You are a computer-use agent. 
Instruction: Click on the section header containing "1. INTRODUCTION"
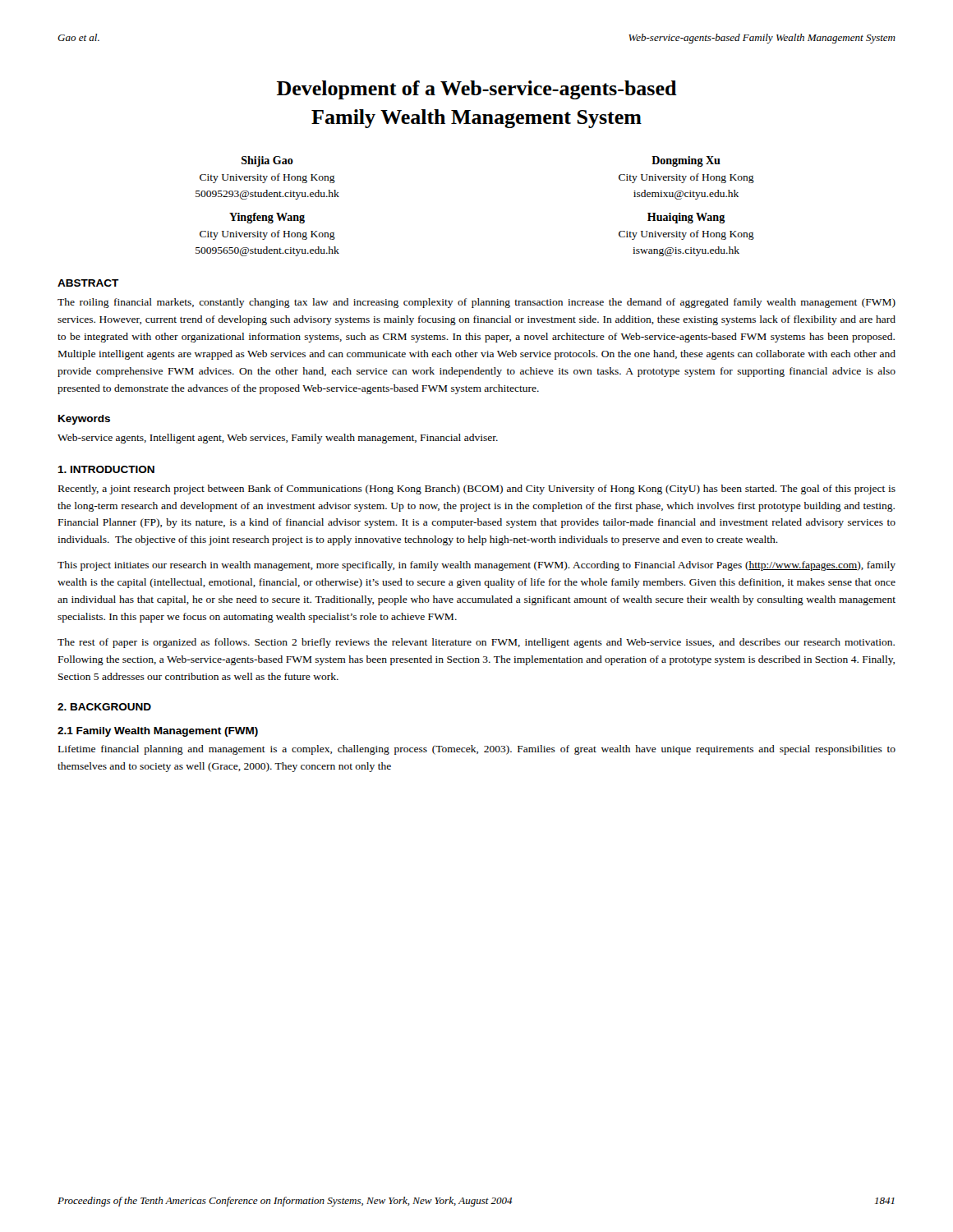[106, 469]
